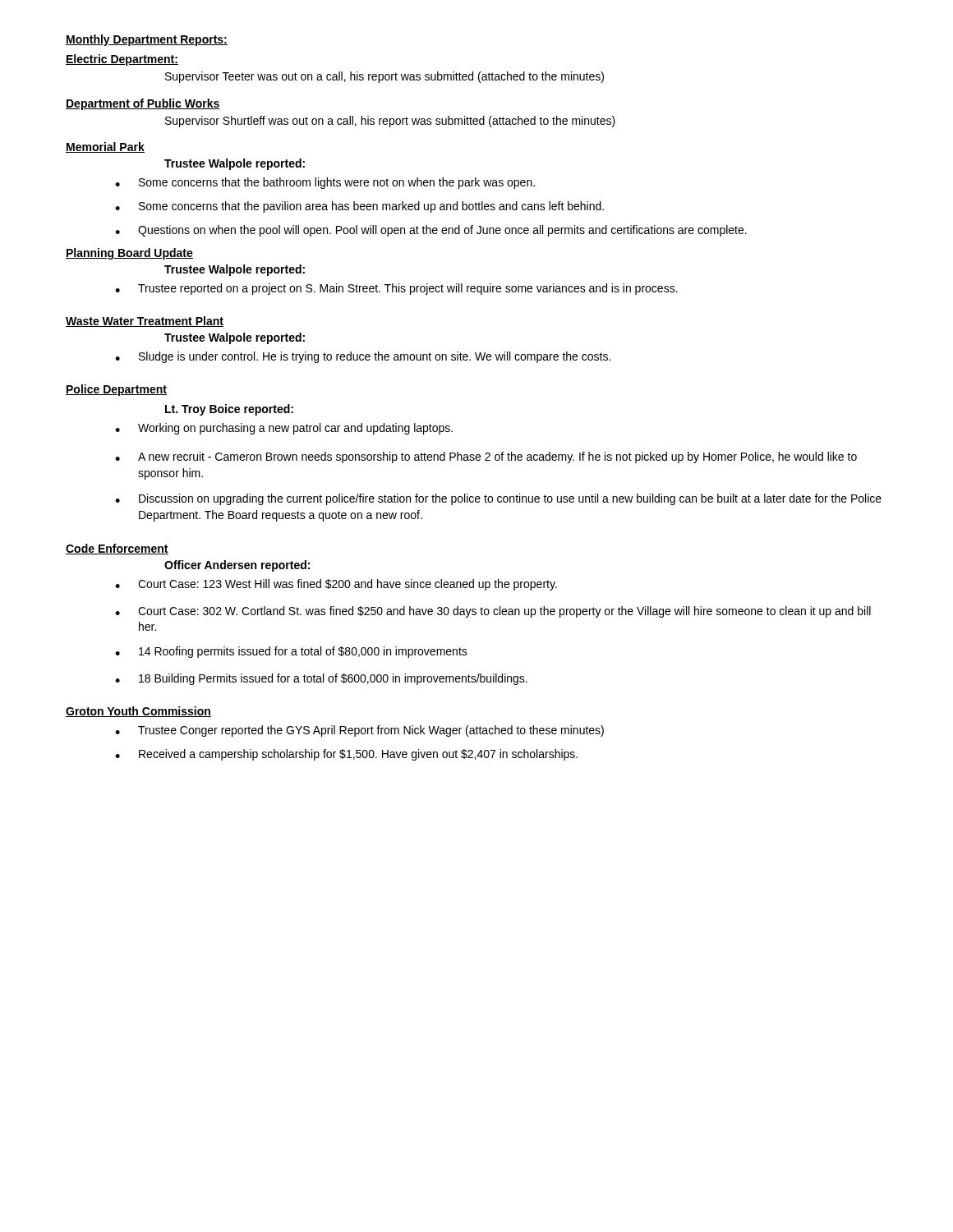Screen dimensions: 1232x953
Task: Locate the text that says "Officer Andersen reported:"
Action: tap(238, 565)
